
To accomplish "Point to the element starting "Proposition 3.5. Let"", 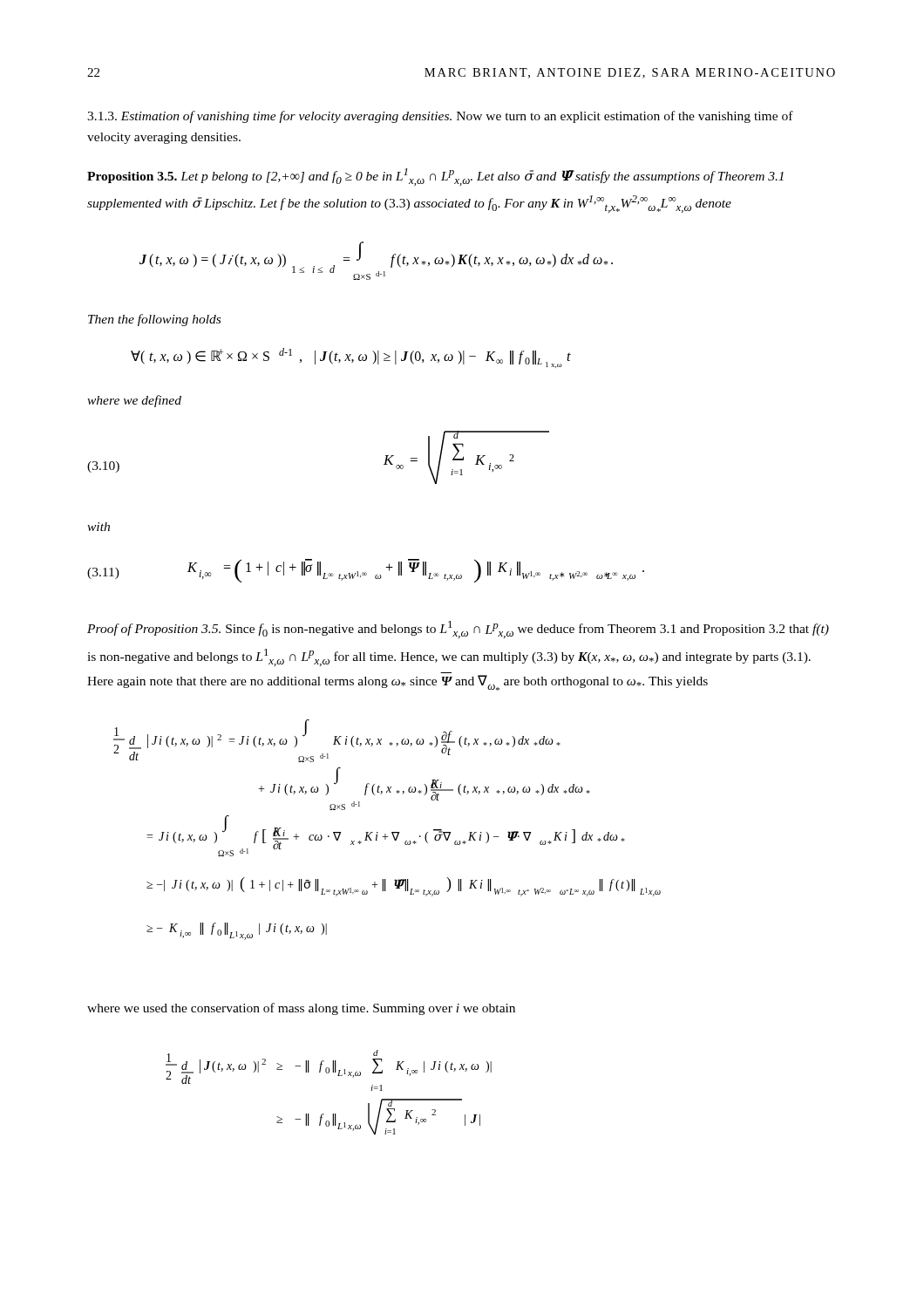I will click(436, 191).
